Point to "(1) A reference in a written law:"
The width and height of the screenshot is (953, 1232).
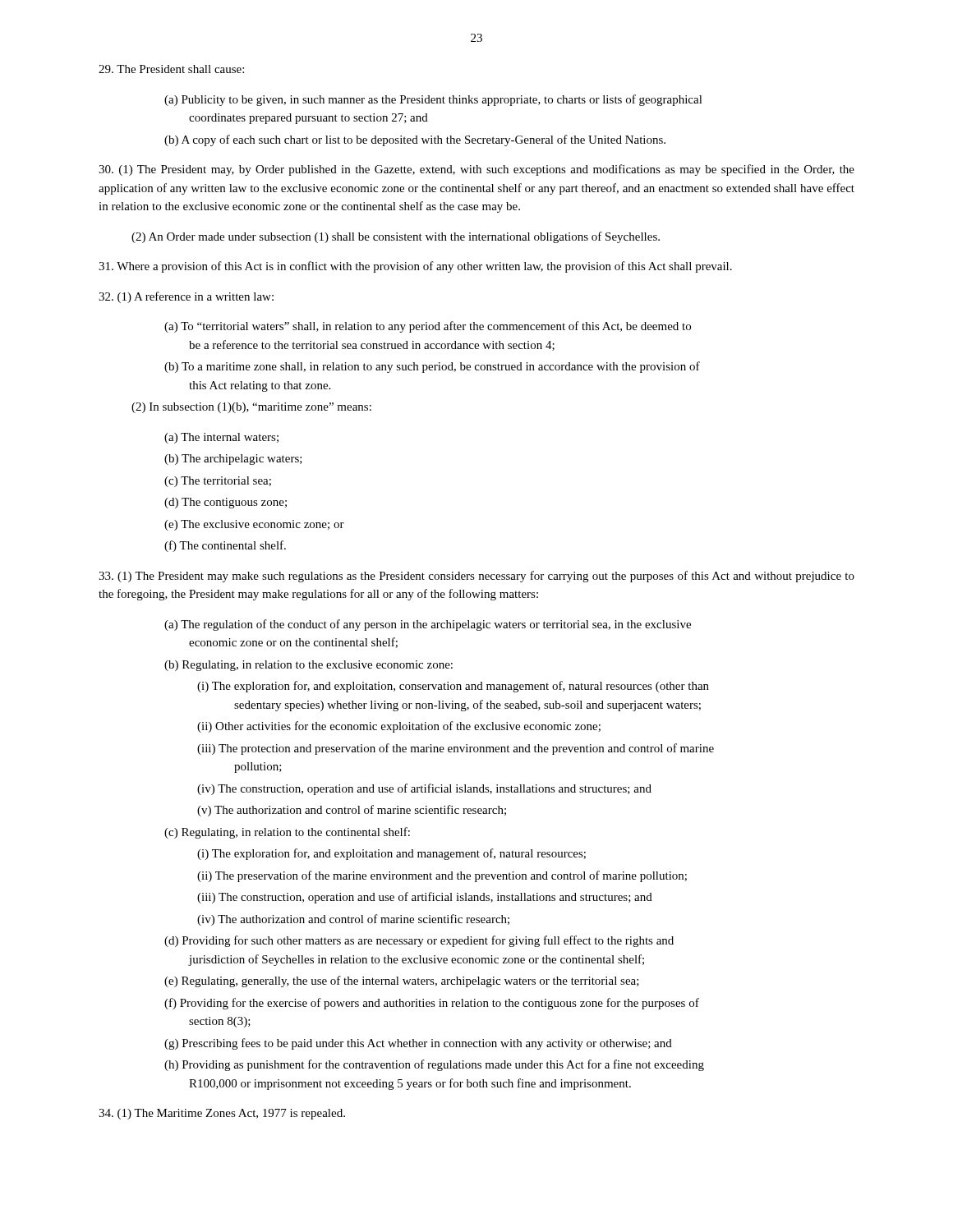187,296
